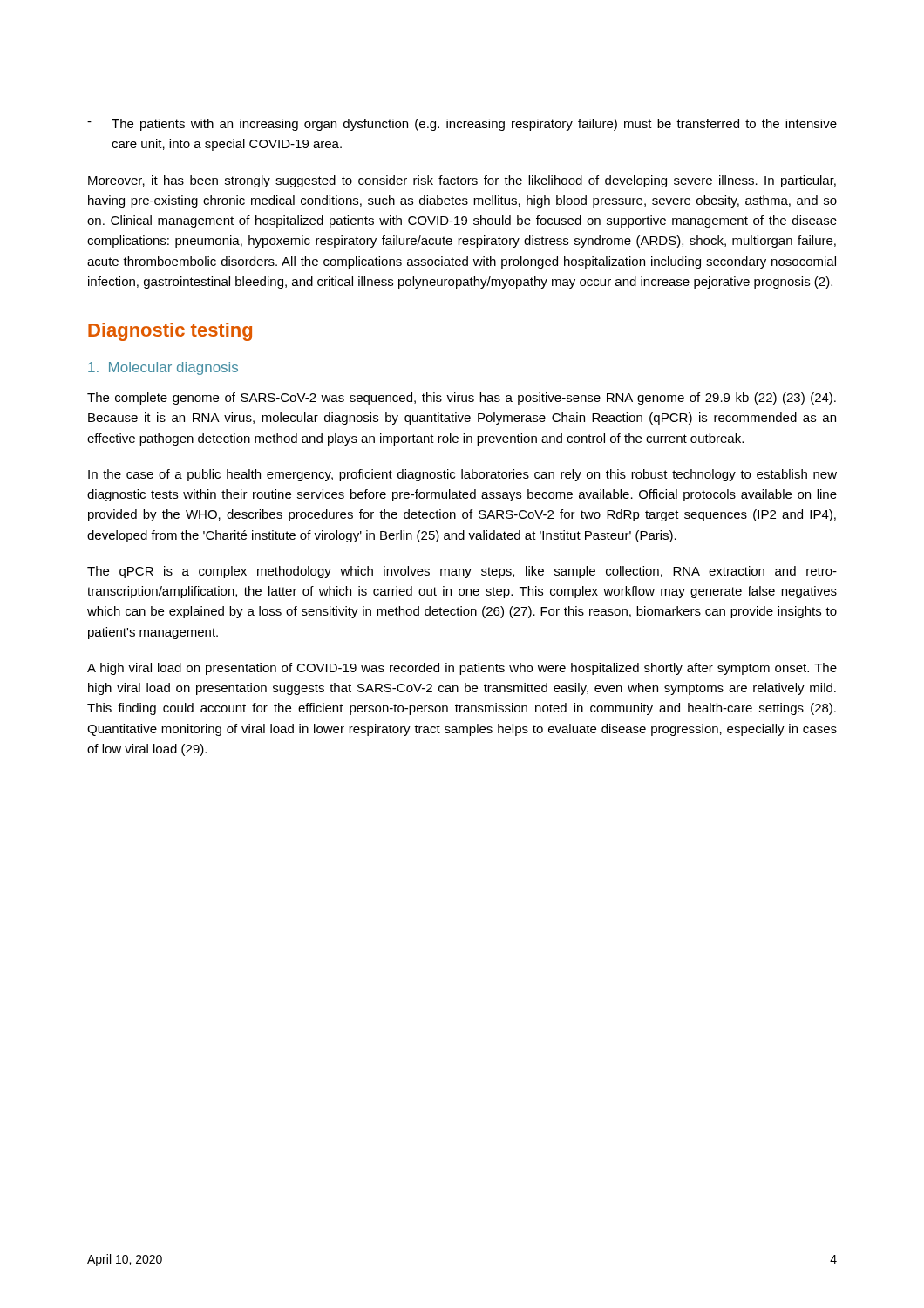Find the list item that says "- The patients"
The image size is (924, 1308).
462,134
